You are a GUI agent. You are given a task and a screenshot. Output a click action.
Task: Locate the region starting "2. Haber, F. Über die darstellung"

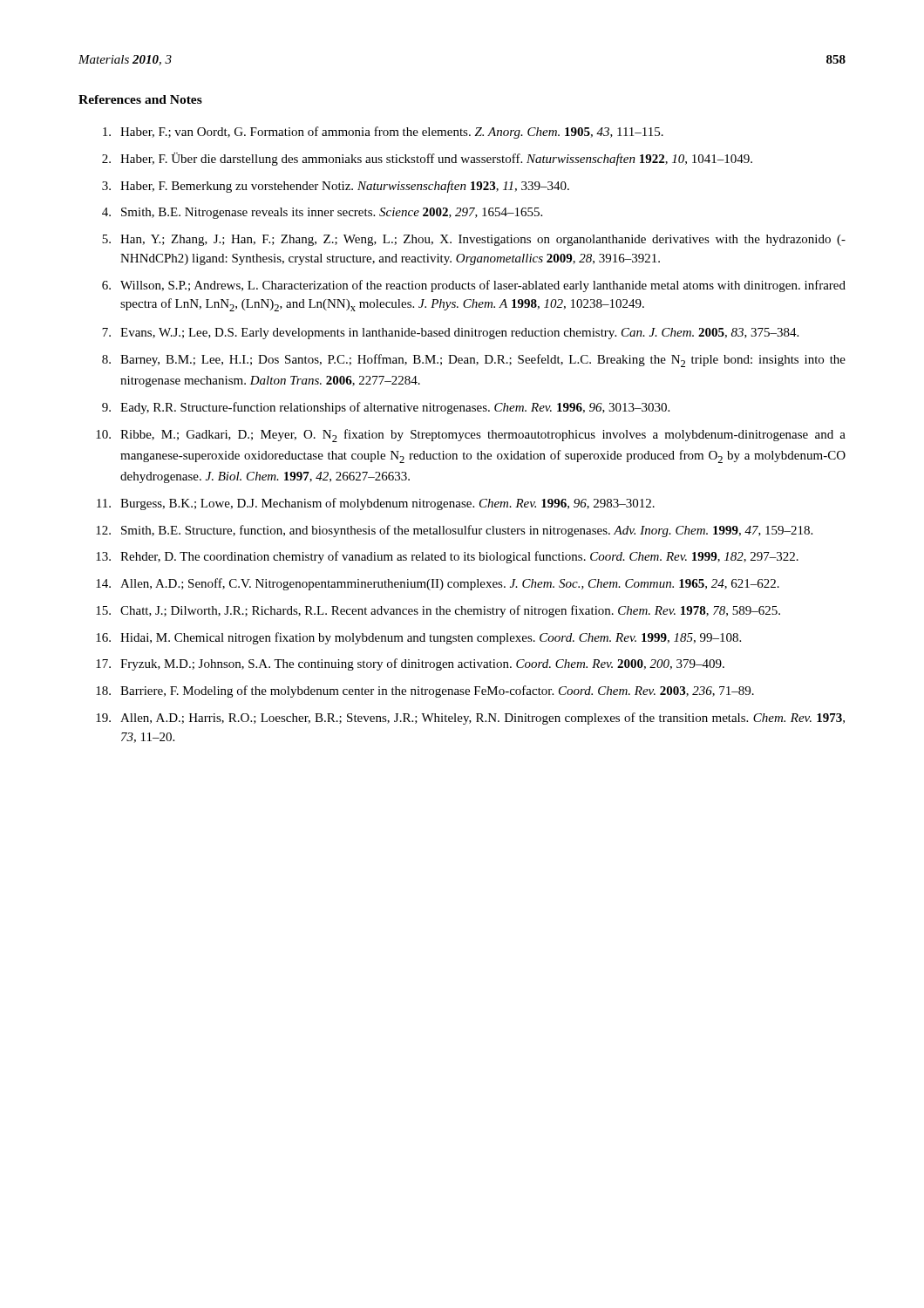[x=462, y=159]
